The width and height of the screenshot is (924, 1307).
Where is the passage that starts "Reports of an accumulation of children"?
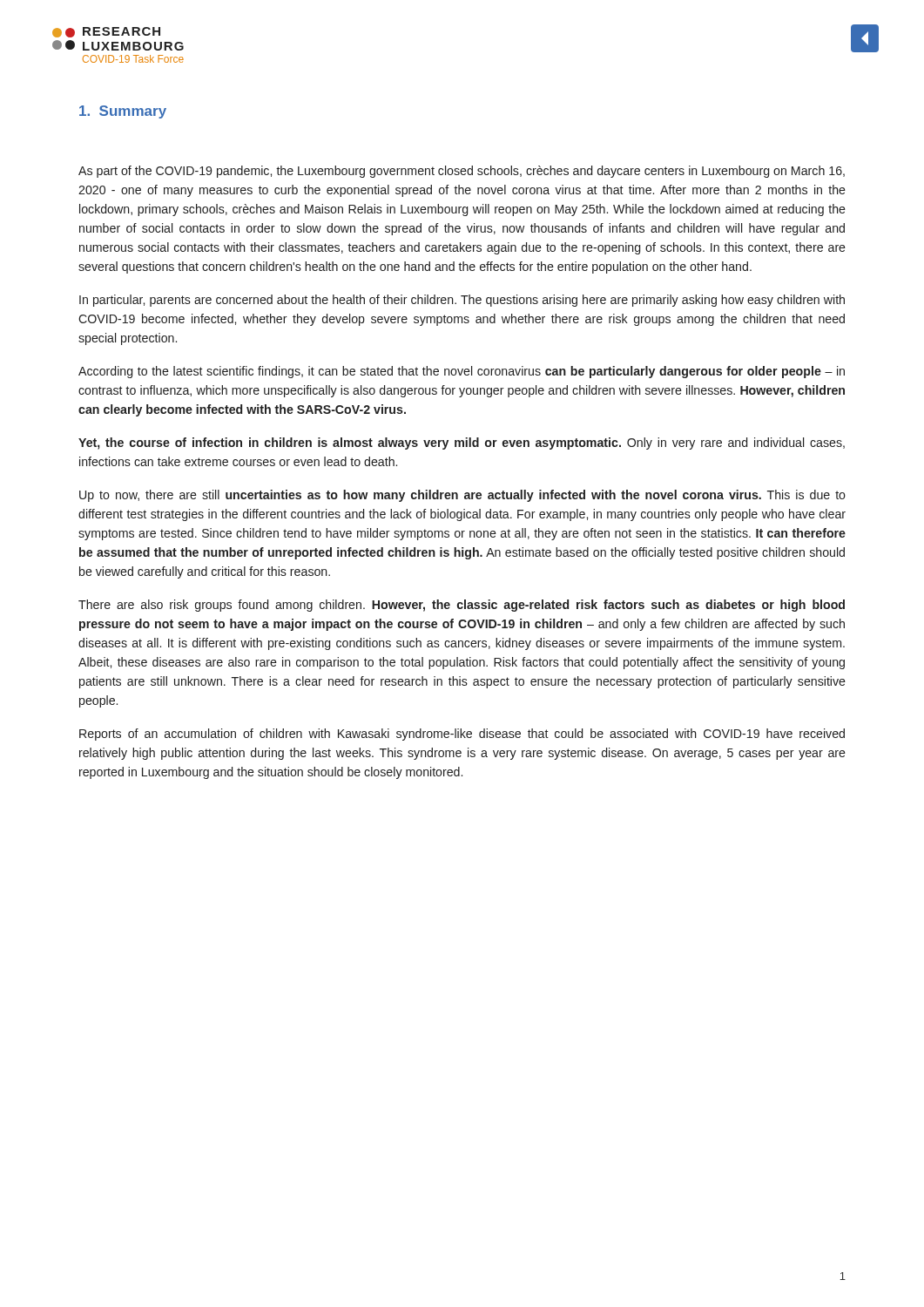point(462,753)
